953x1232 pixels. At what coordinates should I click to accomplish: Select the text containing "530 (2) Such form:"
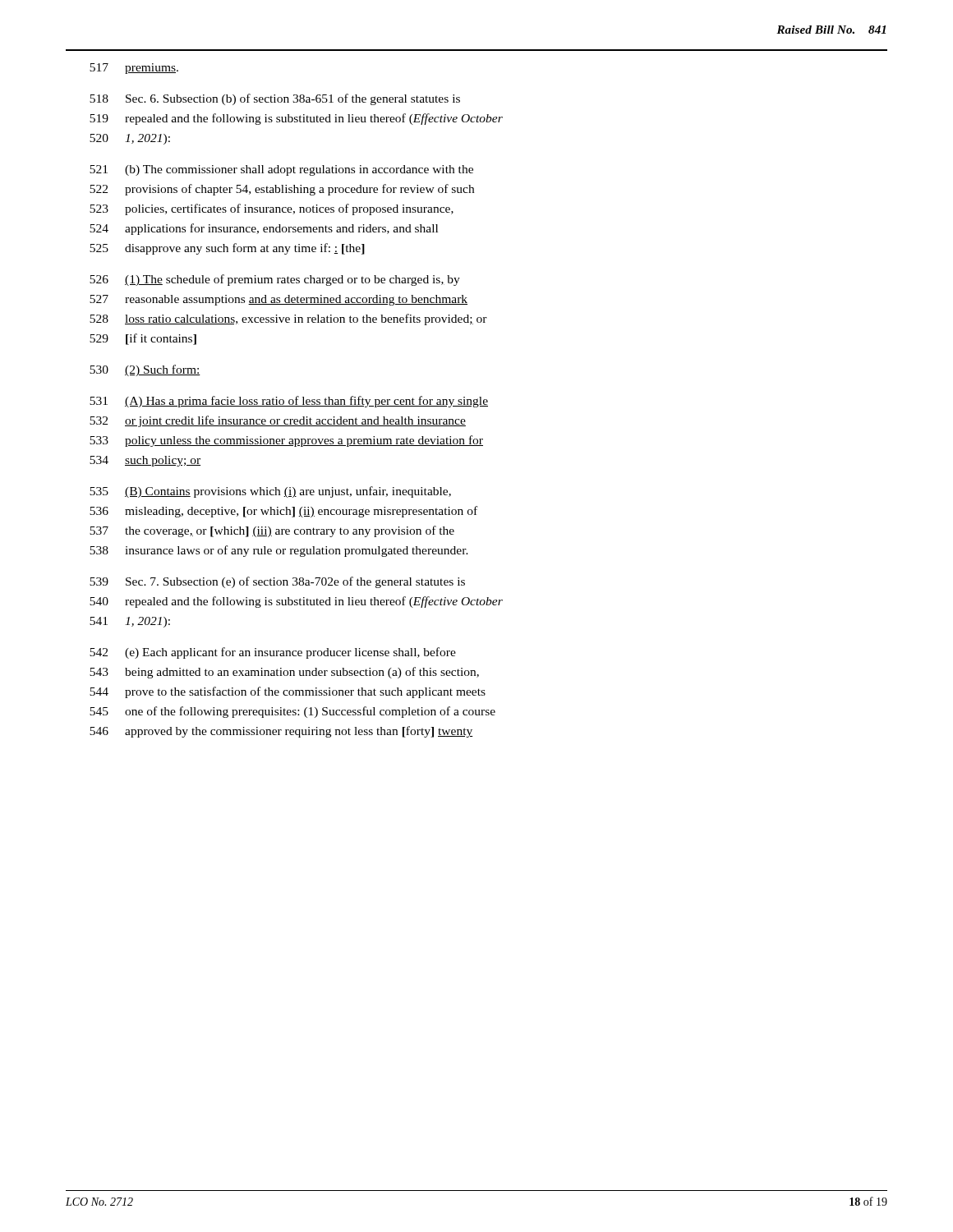[145, 370]
